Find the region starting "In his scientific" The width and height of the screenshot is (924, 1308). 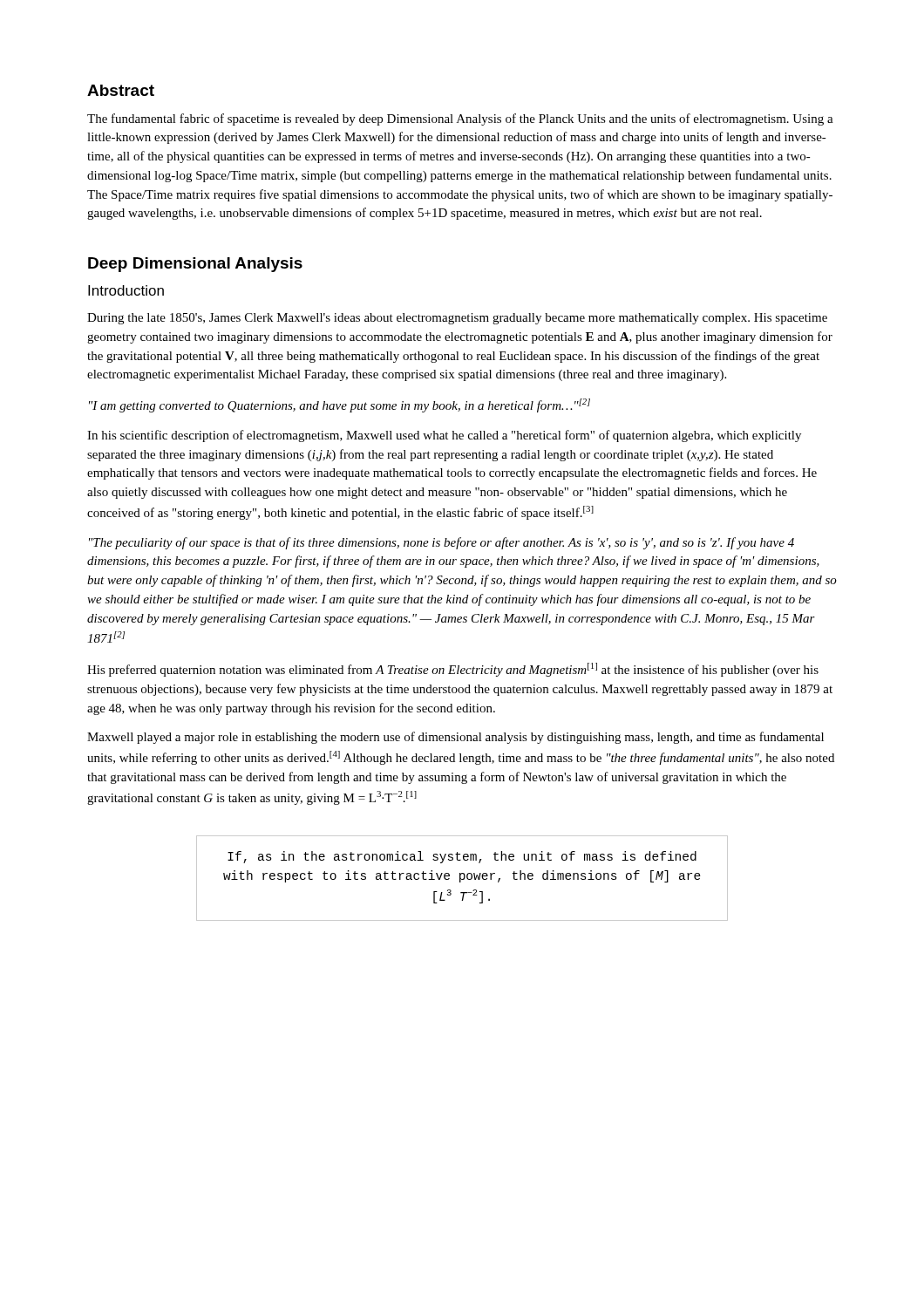462,475
